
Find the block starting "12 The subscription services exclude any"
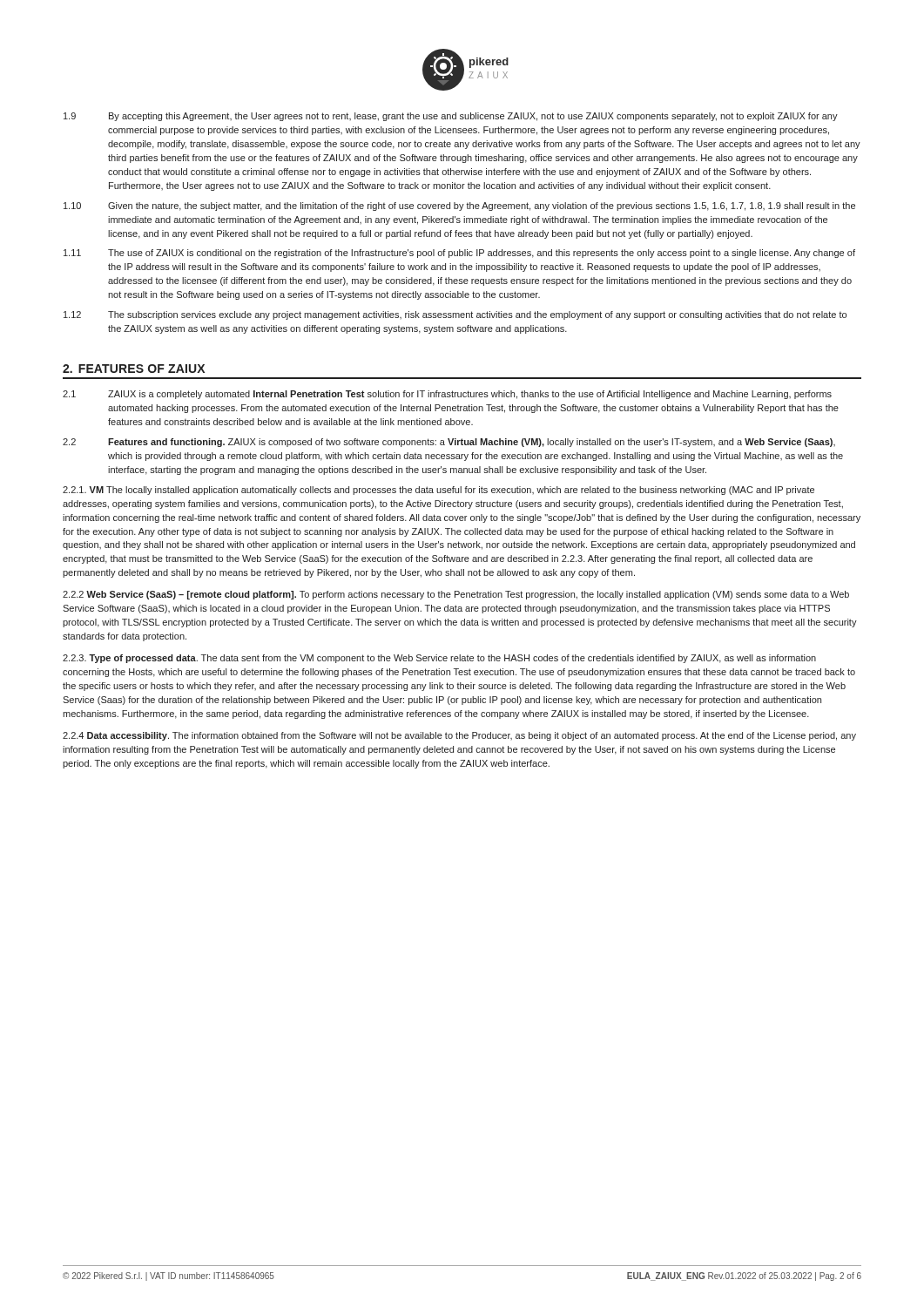click(462, 323)
